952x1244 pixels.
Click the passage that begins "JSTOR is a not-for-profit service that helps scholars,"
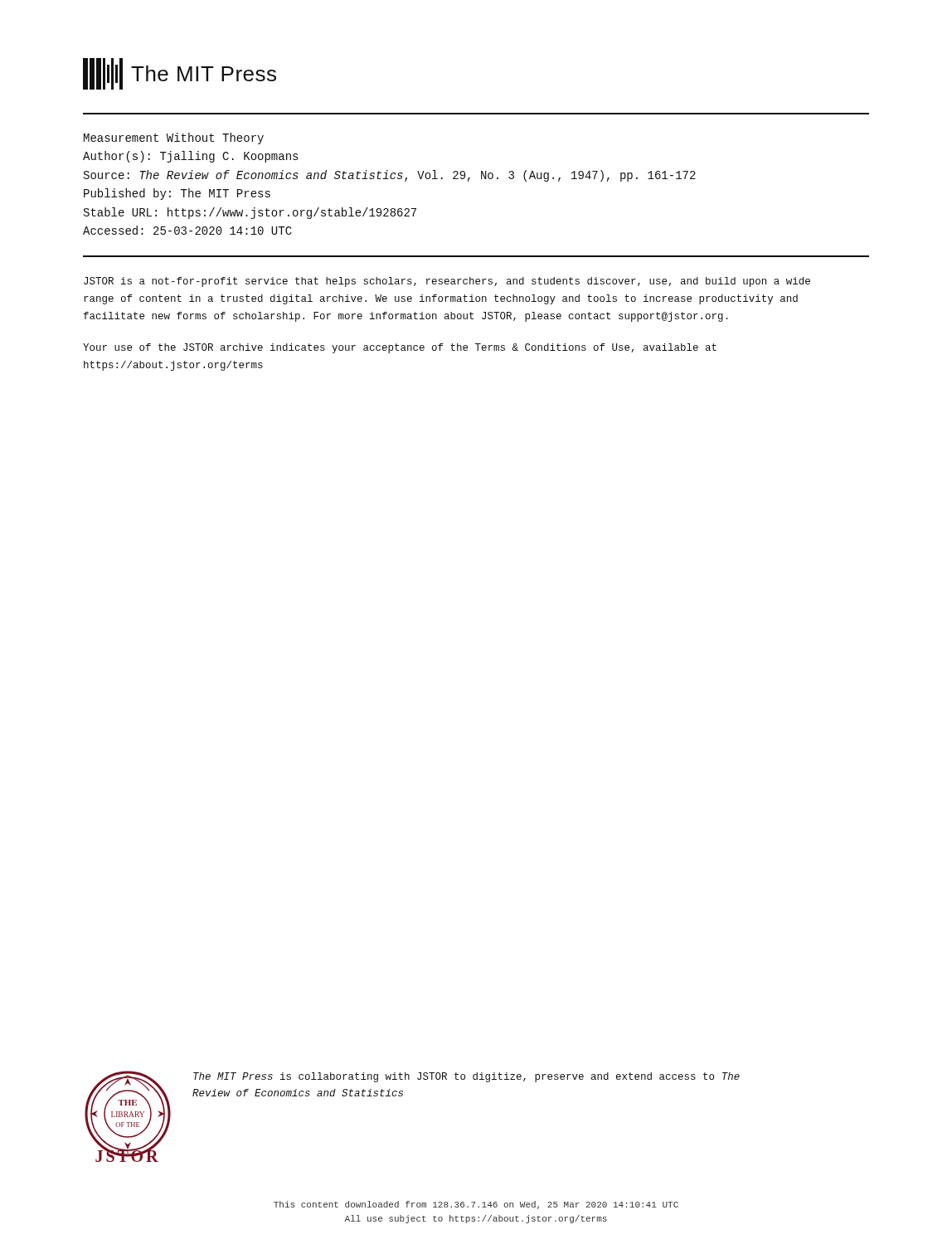[447, 299]
